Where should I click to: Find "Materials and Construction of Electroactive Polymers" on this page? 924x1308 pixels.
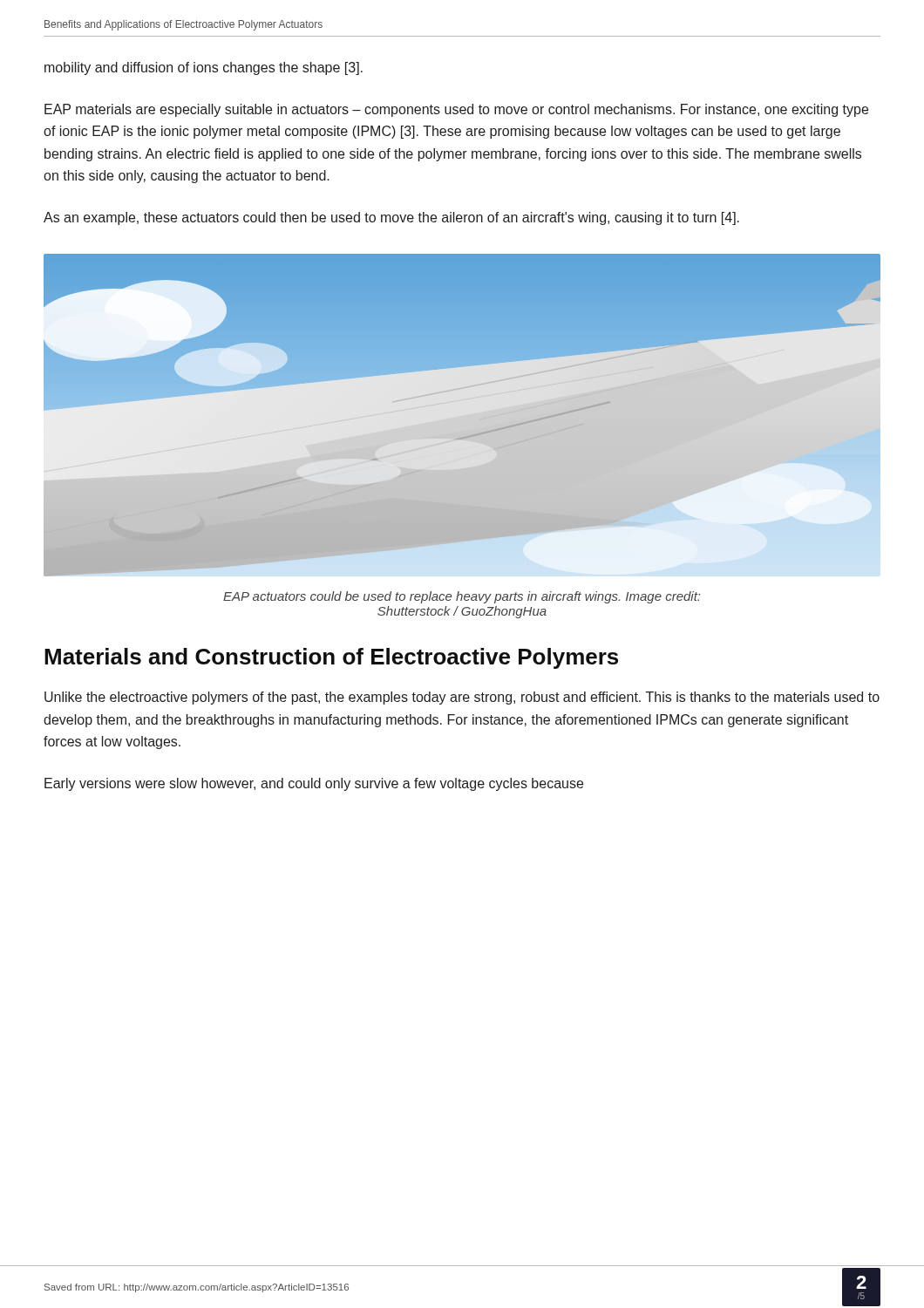click(x=331, y=656)
